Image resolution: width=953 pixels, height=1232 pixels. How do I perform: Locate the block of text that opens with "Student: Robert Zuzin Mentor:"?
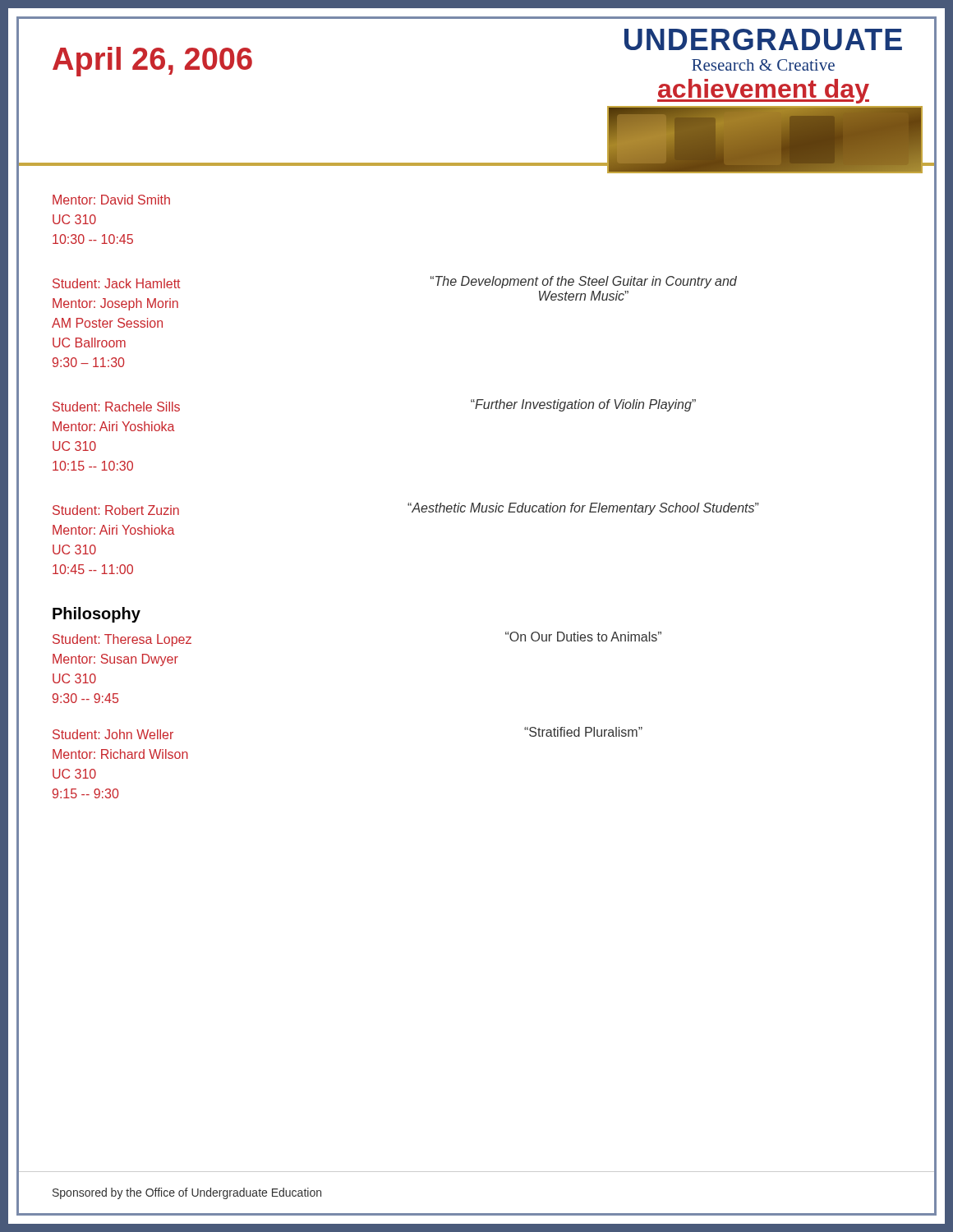pos(116,540)
